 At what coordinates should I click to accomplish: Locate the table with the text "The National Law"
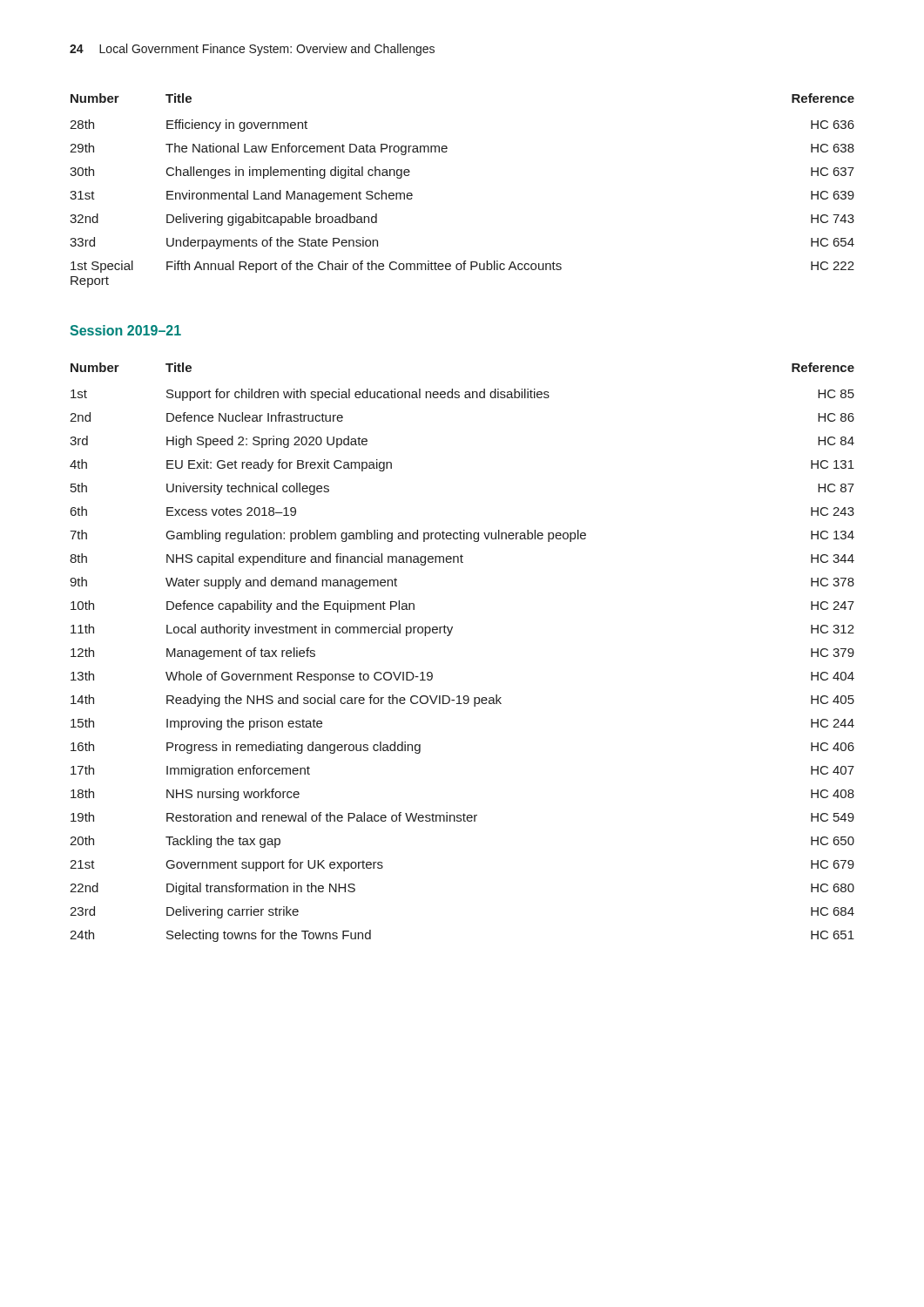click(x=462, y=190)
